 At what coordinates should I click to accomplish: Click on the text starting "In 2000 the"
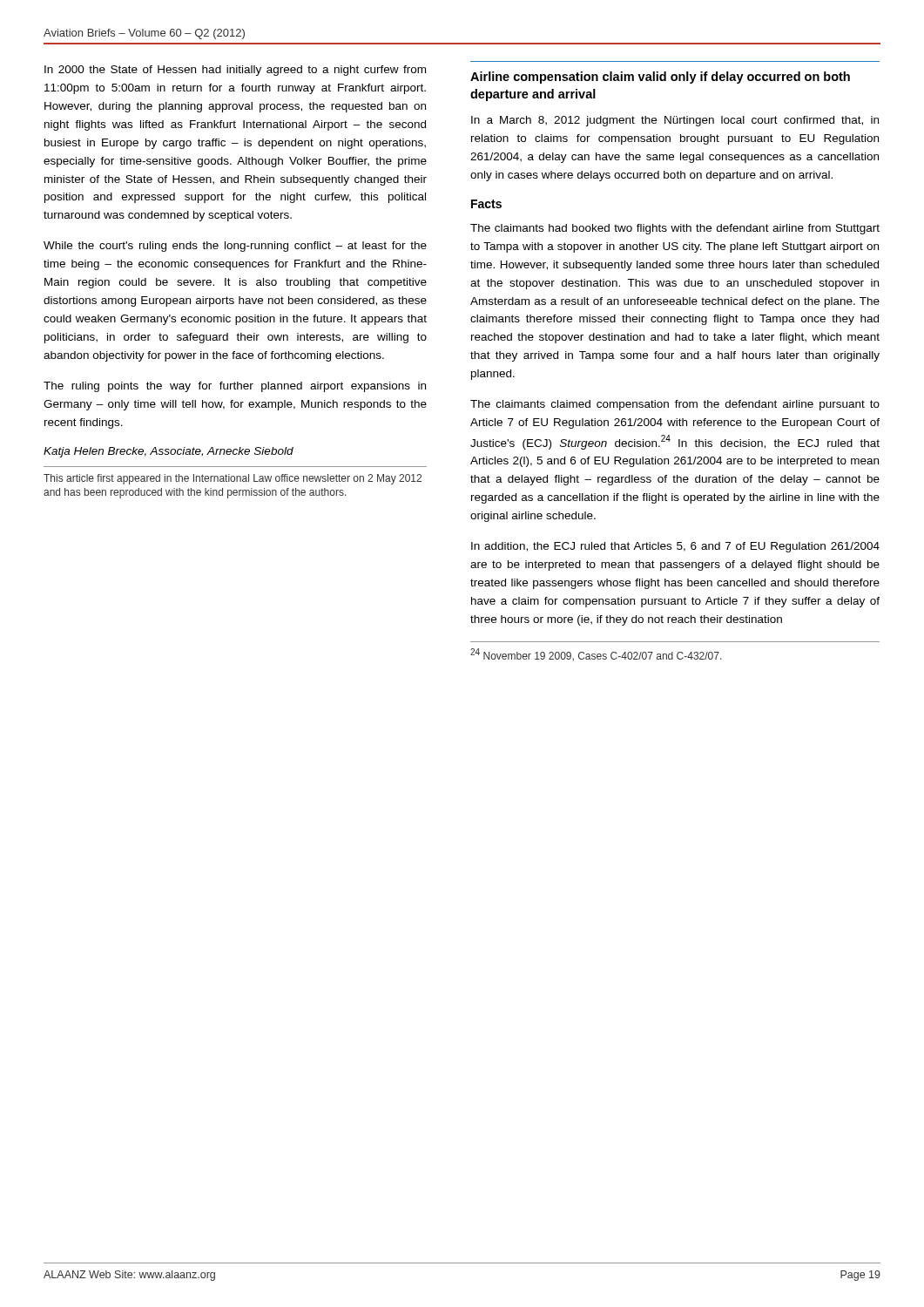(235, 142)
